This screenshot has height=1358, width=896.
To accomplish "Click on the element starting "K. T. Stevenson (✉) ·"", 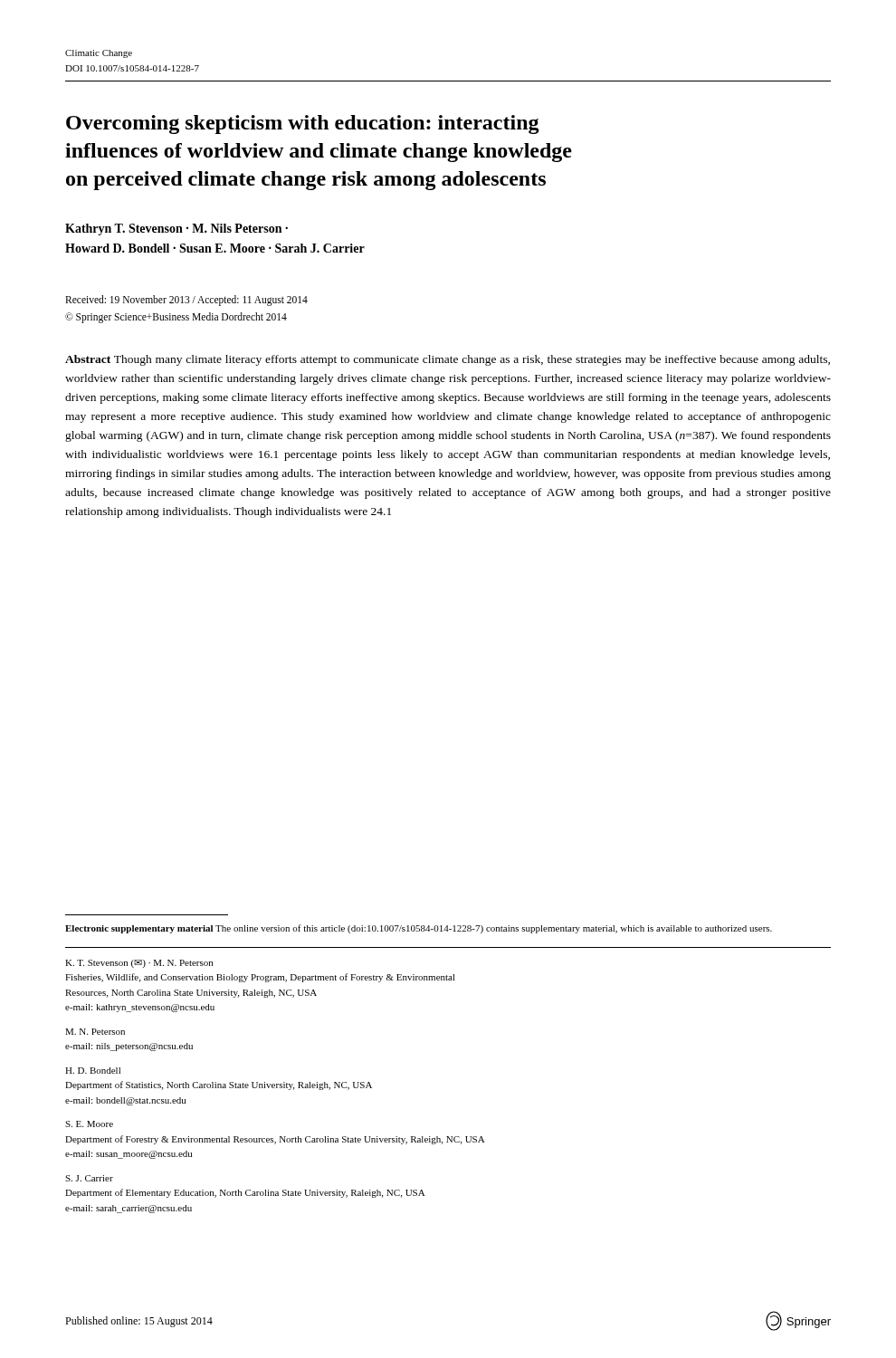I will click(139, 964).
